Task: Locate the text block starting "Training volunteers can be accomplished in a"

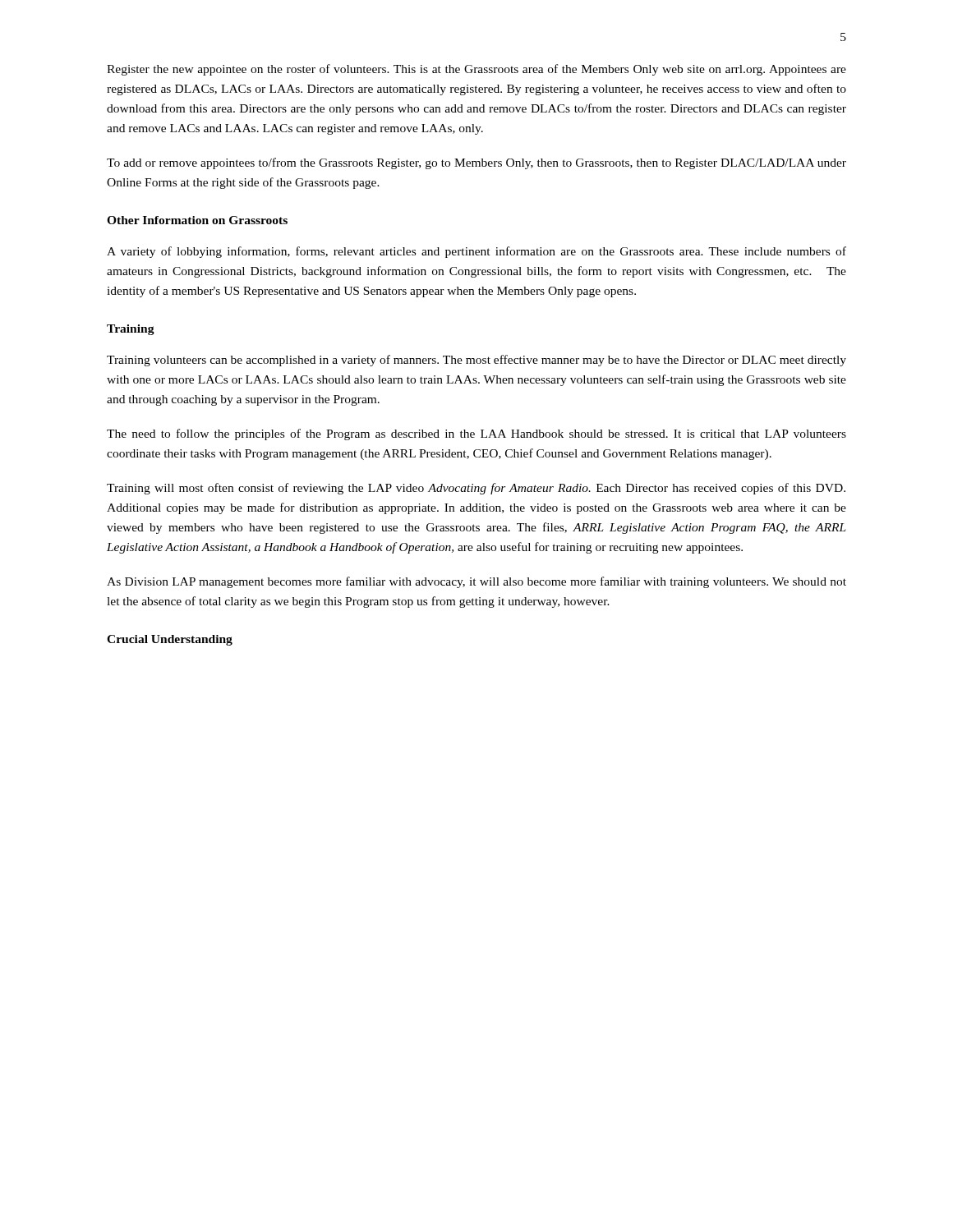Action: (x=476, y=379)
